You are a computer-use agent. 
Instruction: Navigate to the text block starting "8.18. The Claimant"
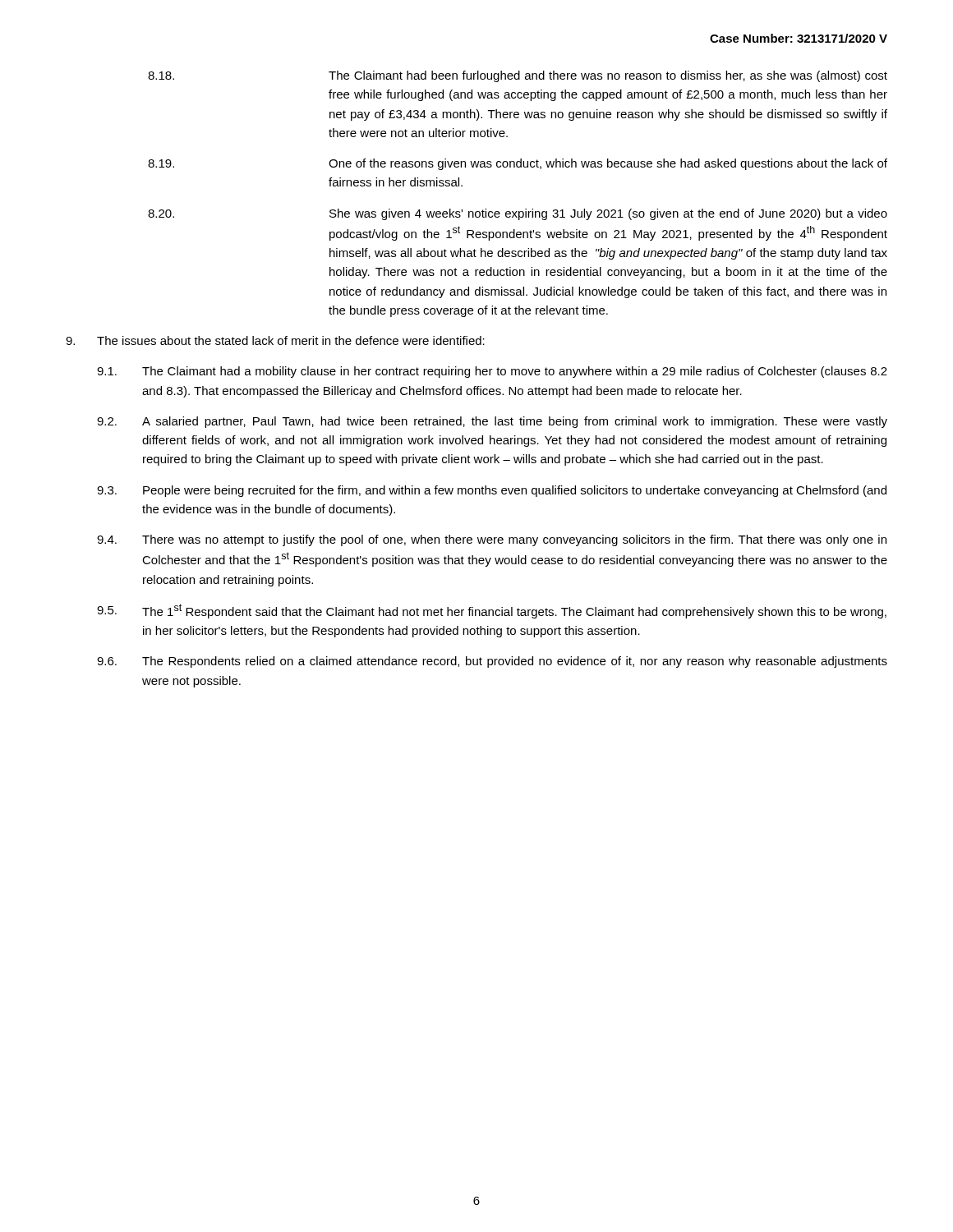(x=476, y=104)
